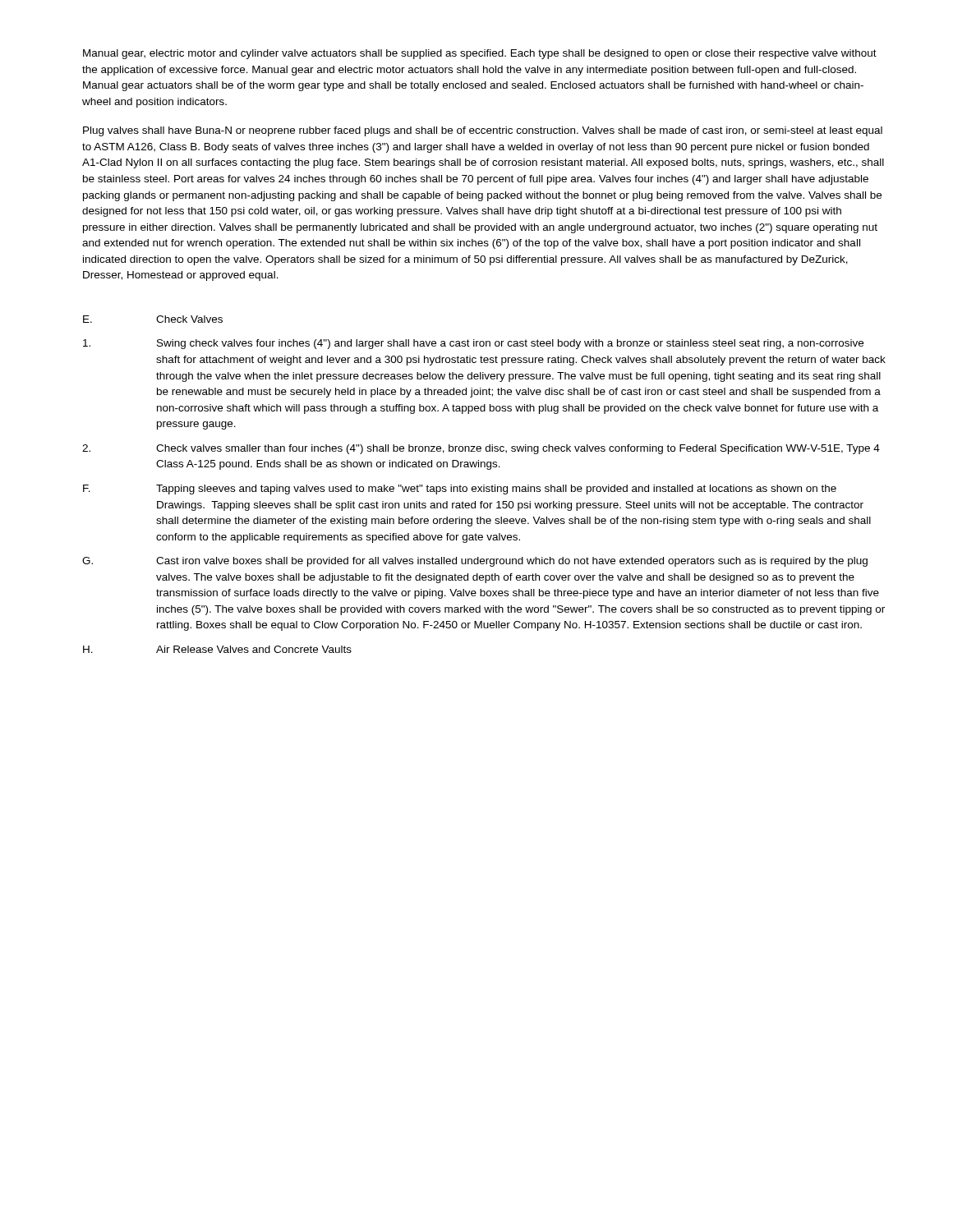Screen dimensions: 1232x953
Task: Click on the text block starting "G. Cast iron"
Action: 485,593
